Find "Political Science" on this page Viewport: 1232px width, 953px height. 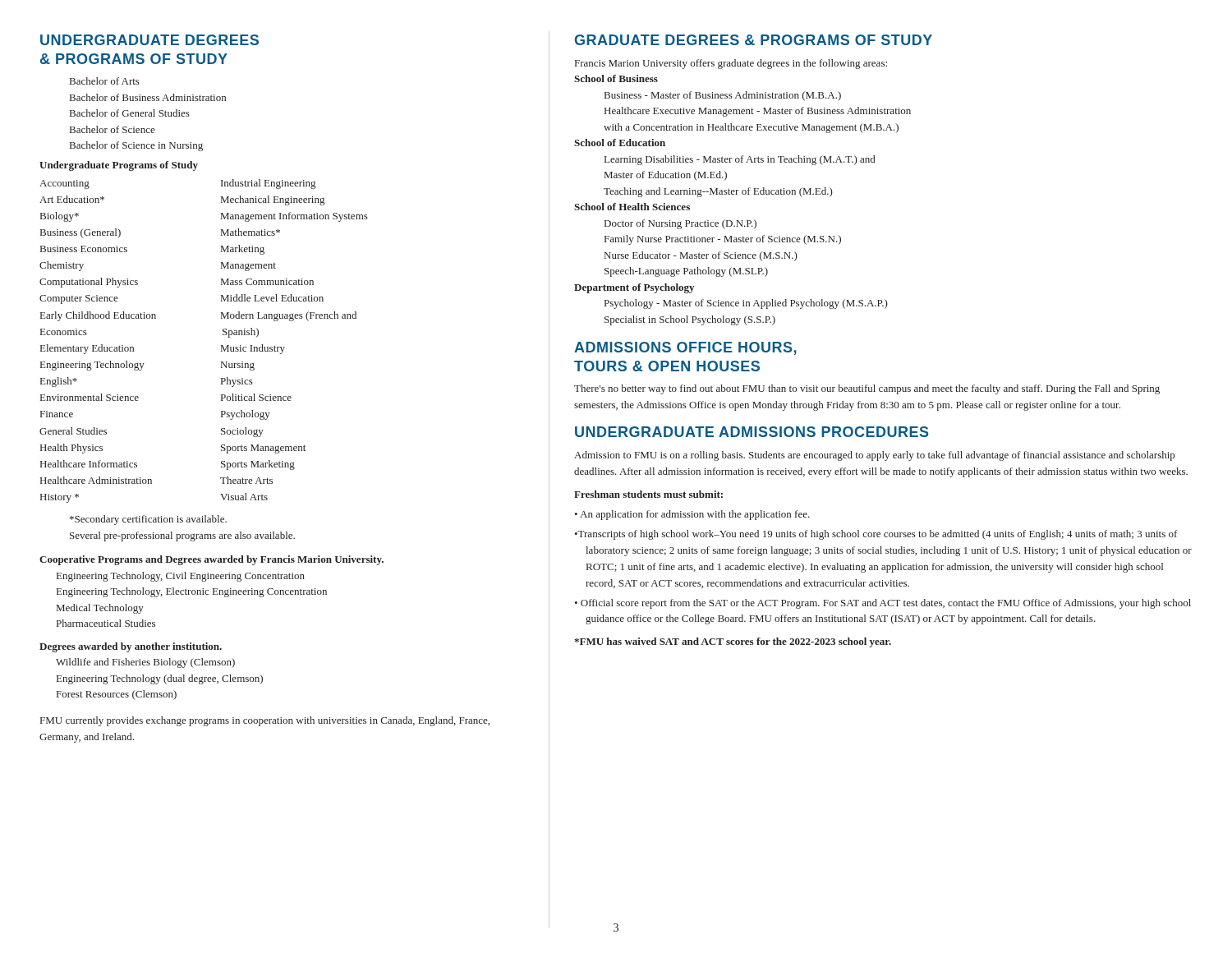pyautogui.click(x=256, y=397)
